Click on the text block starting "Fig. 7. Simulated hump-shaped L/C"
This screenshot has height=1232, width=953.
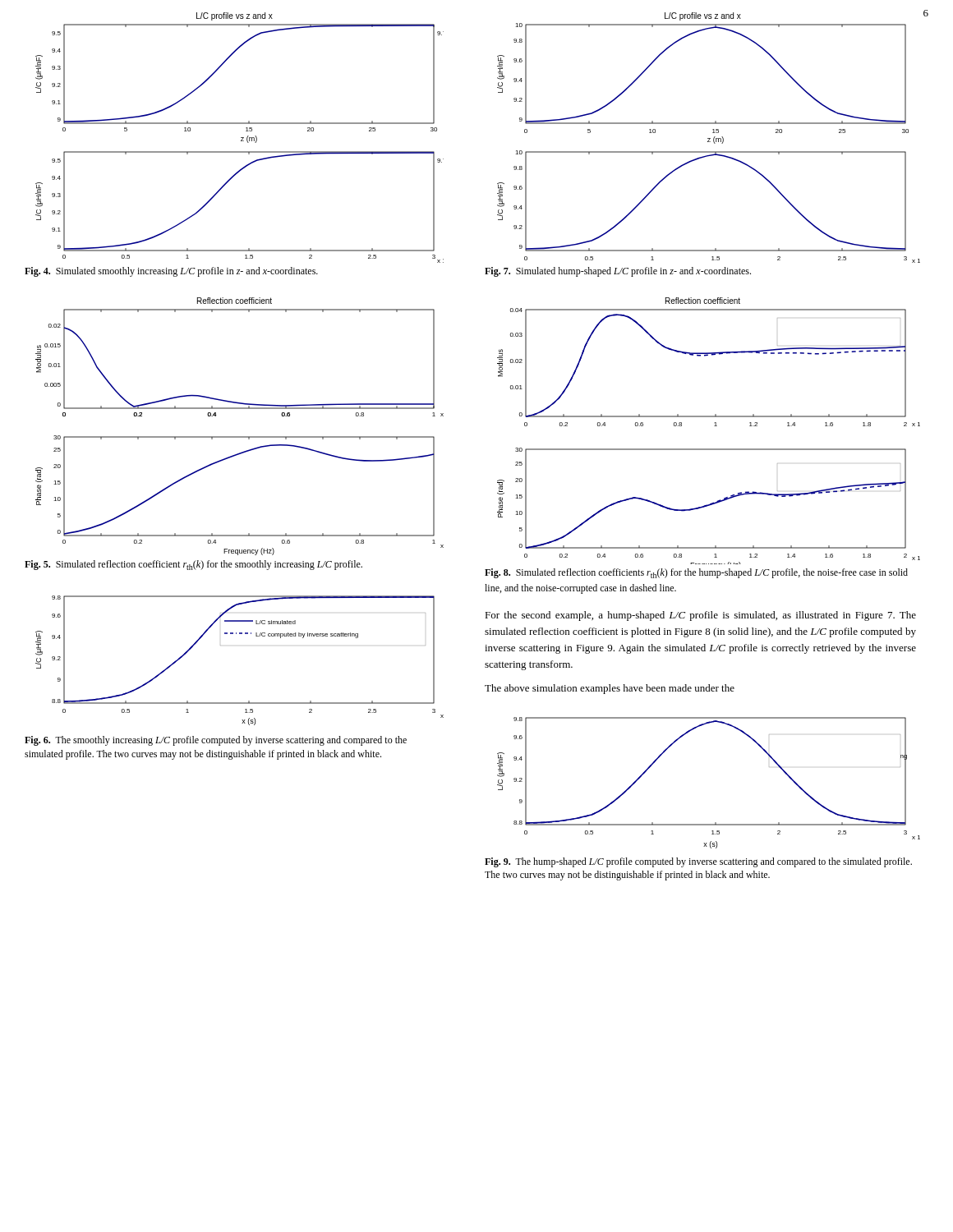point(618,271)
